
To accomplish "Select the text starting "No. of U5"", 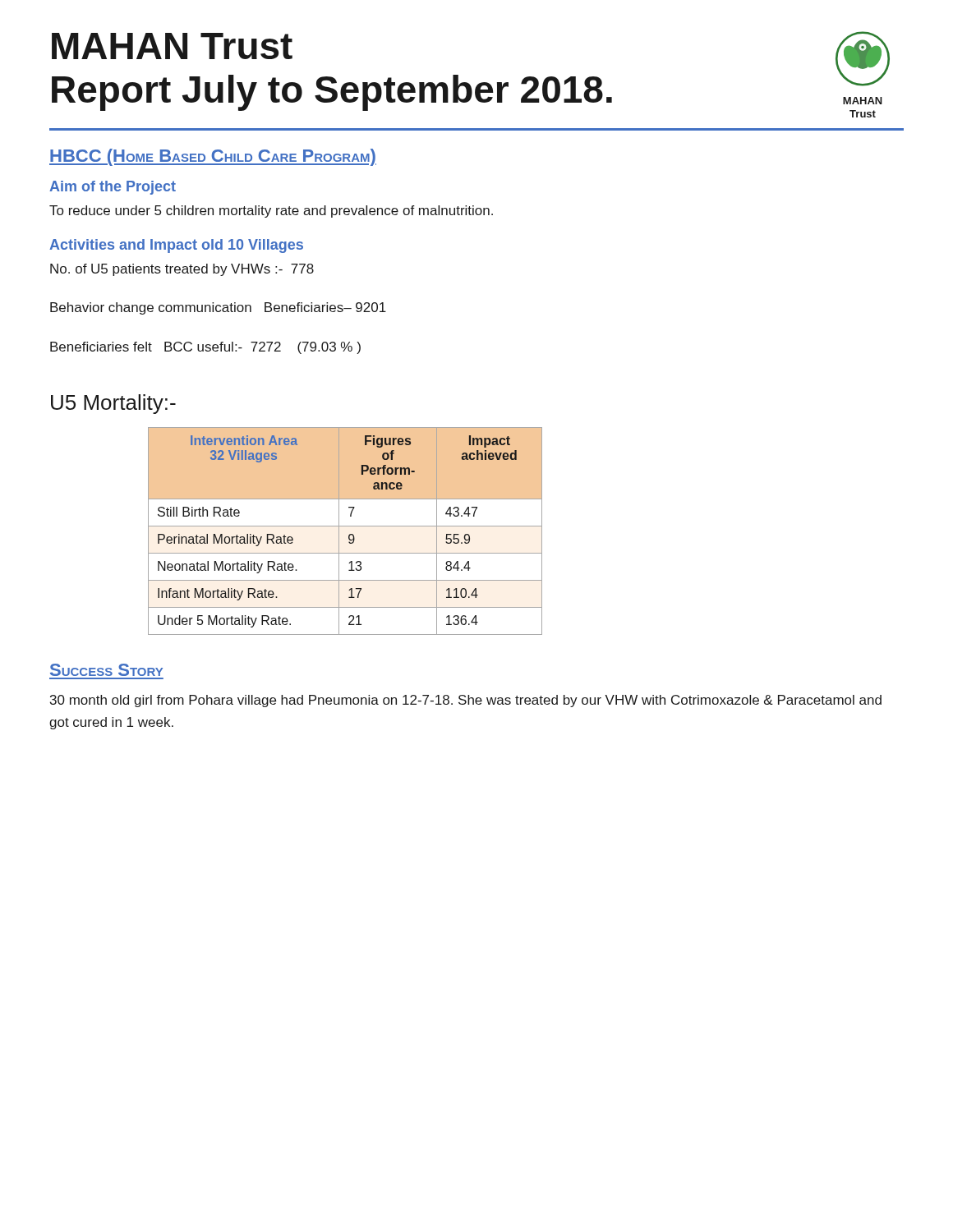I will pyautogui.click(x=182, y=269).
